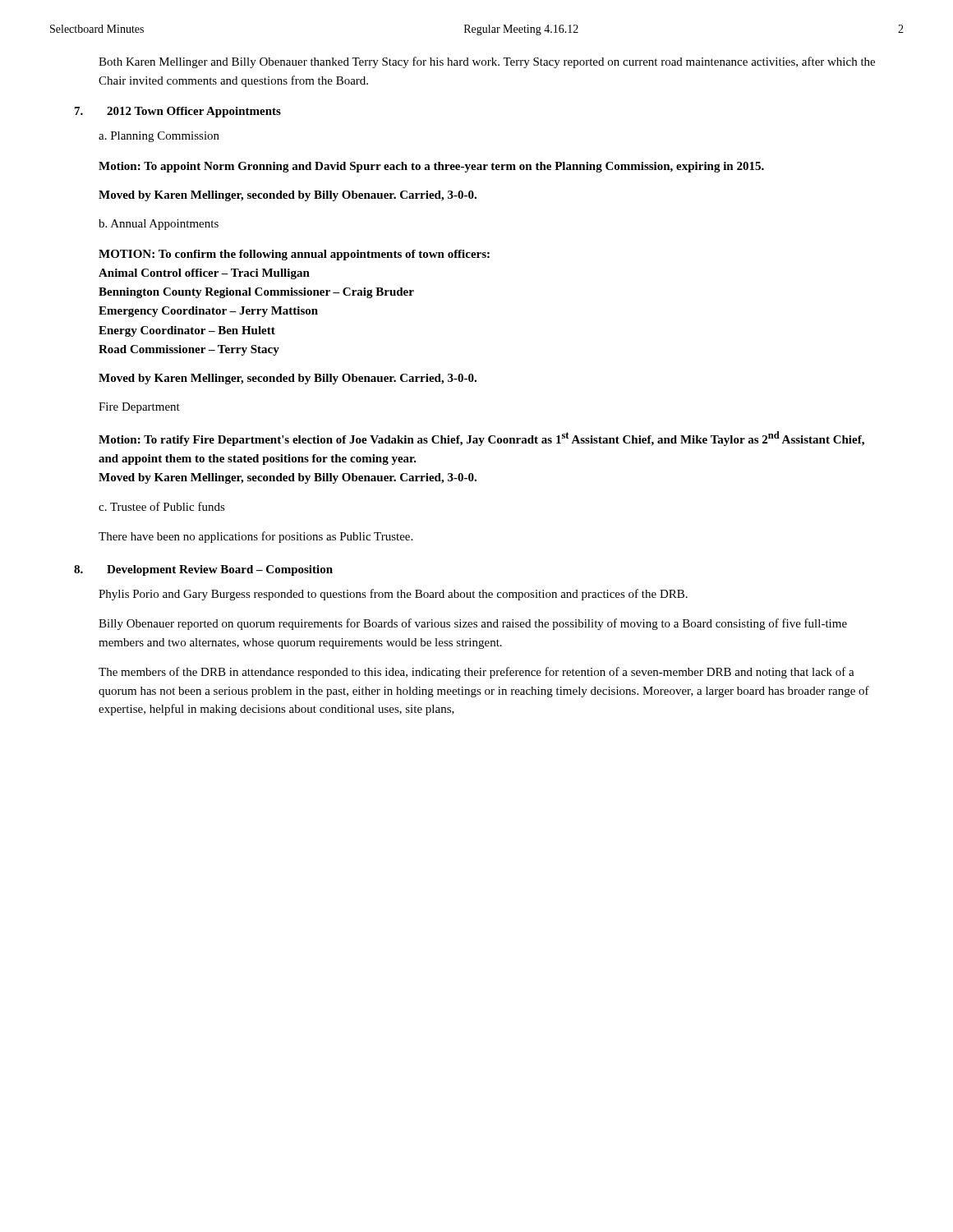Navigate to the region starting "Both Karen Mellinger and Billy Obenauer thanked"
The width and height of the screenshot is (953, 1232).
pos(487,71)
